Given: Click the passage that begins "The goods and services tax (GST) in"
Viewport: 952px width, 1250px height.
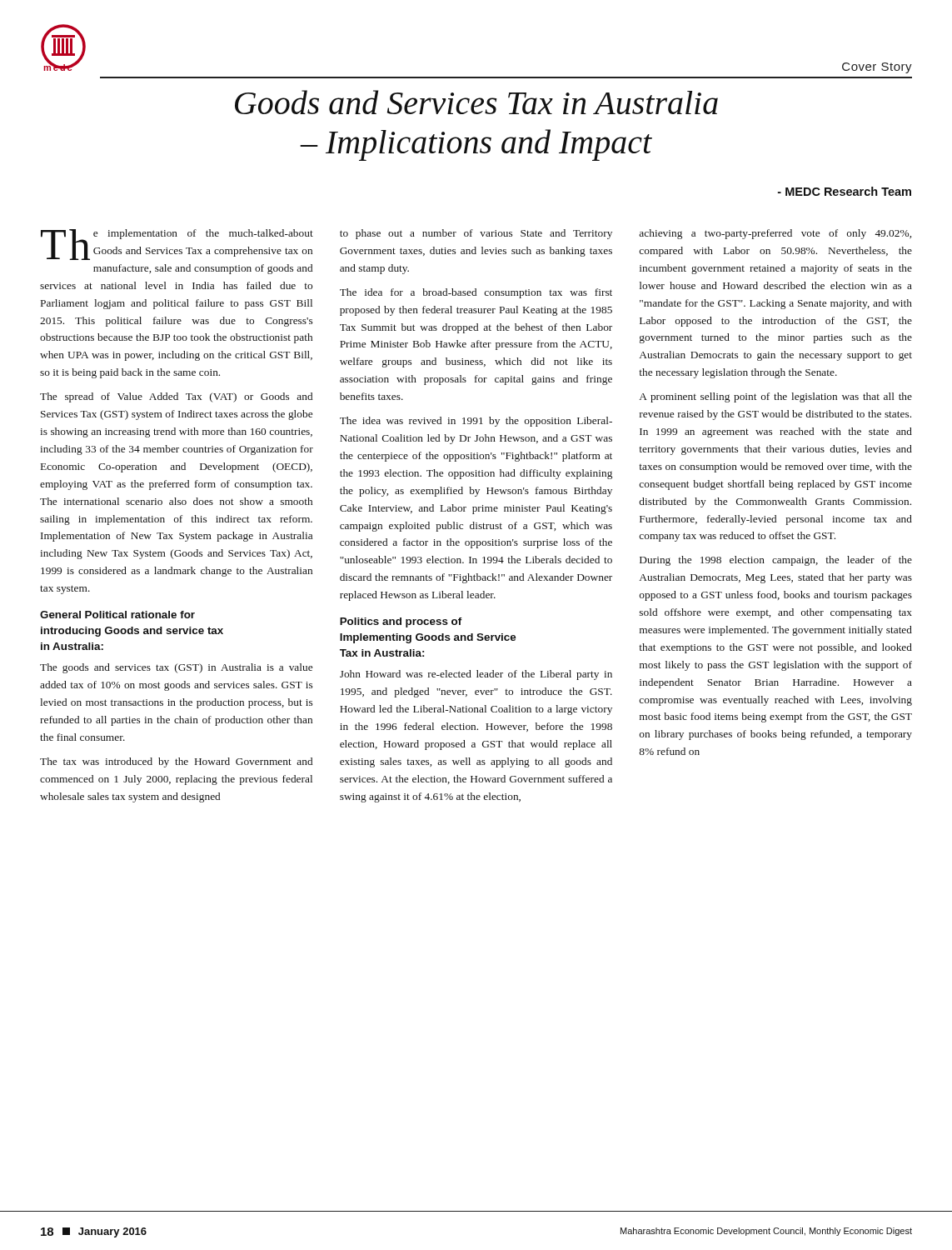Looking at the screenshot, I should click(x=176, y=702).
